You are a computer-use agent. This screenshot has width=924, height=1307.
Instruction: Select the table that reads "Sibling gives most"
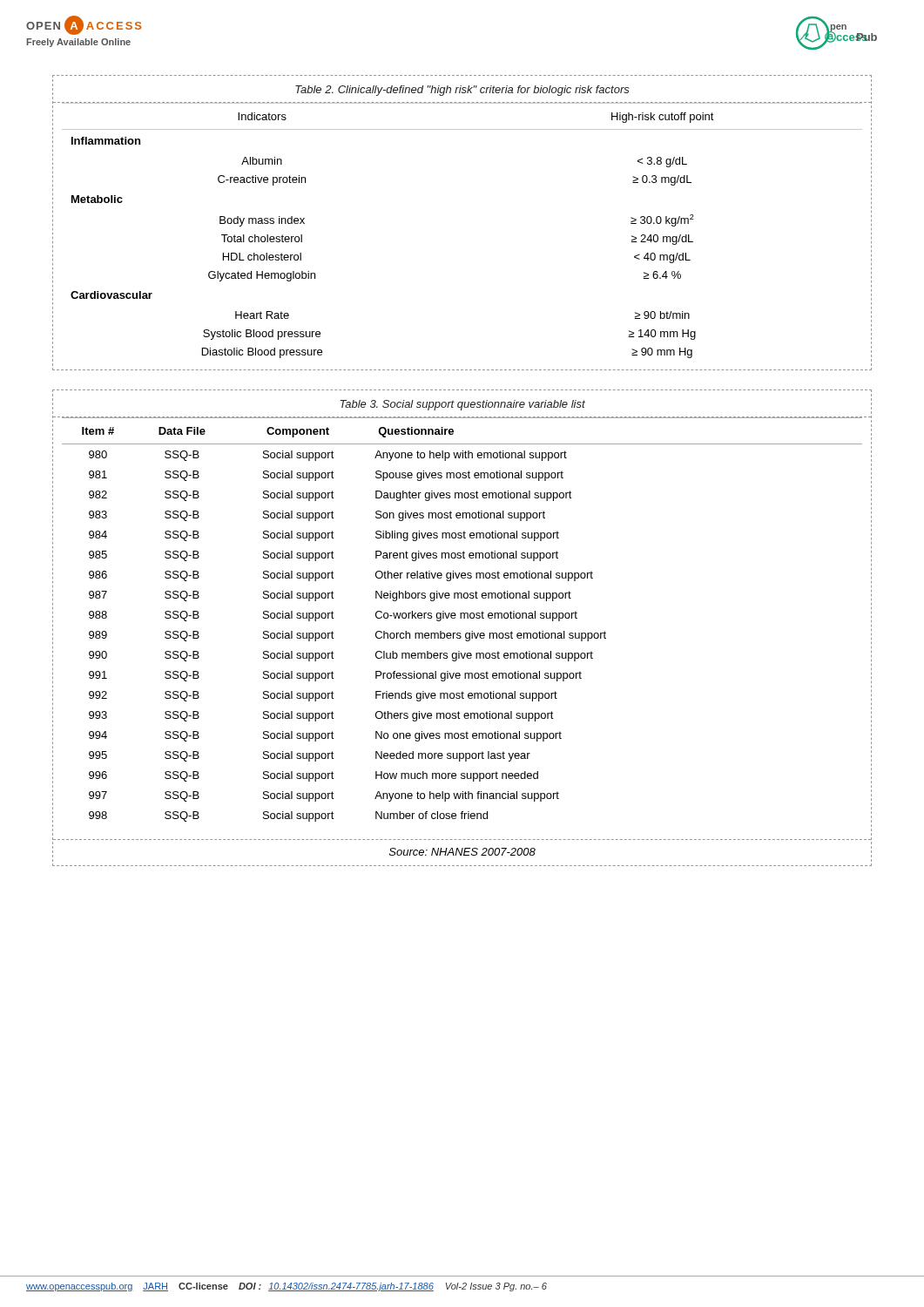(x=462, y=626)
